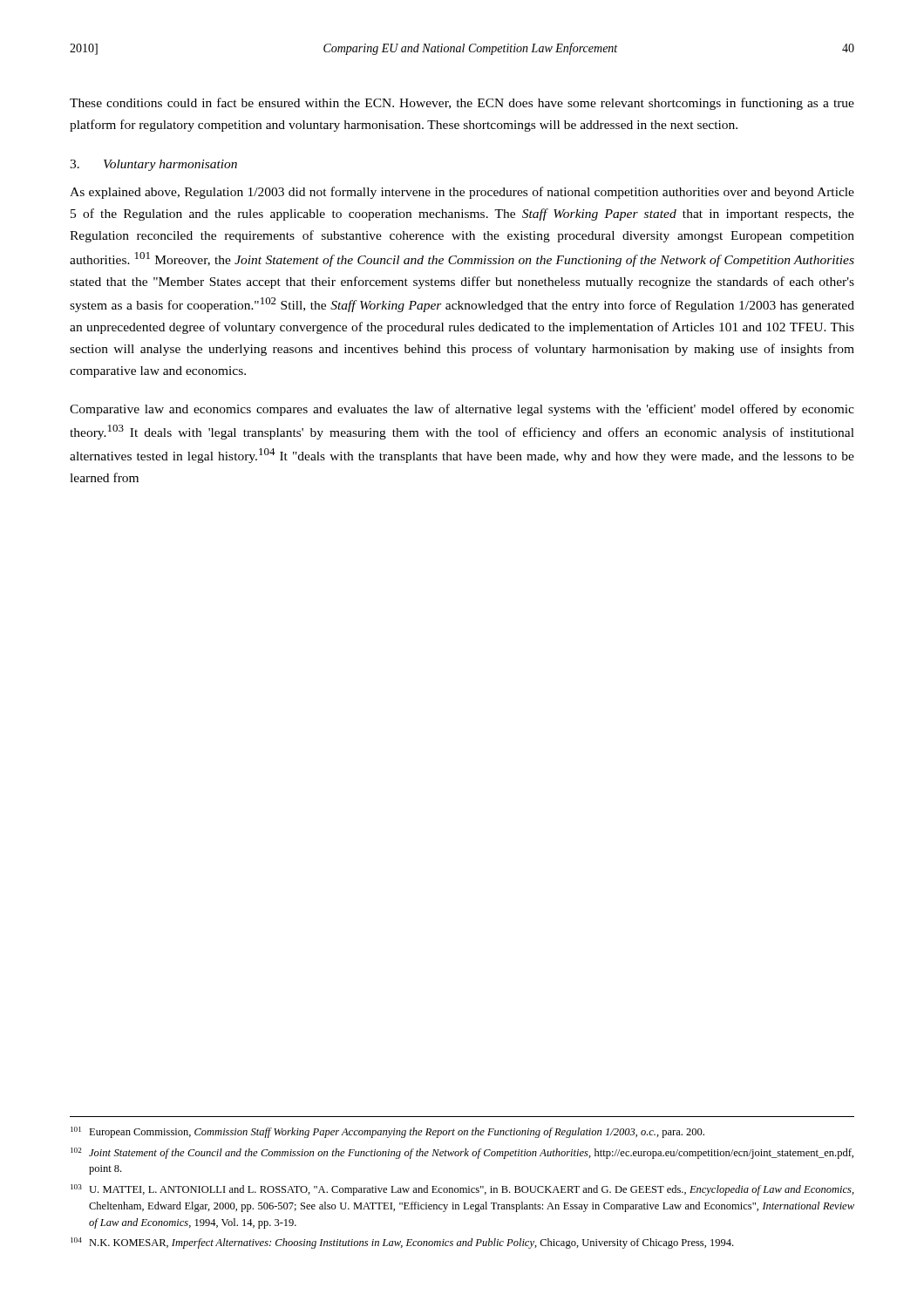This screenshot has height=1308, width=924.
Task: Find the text block starting "These conditions could in"
Action: 462,113
